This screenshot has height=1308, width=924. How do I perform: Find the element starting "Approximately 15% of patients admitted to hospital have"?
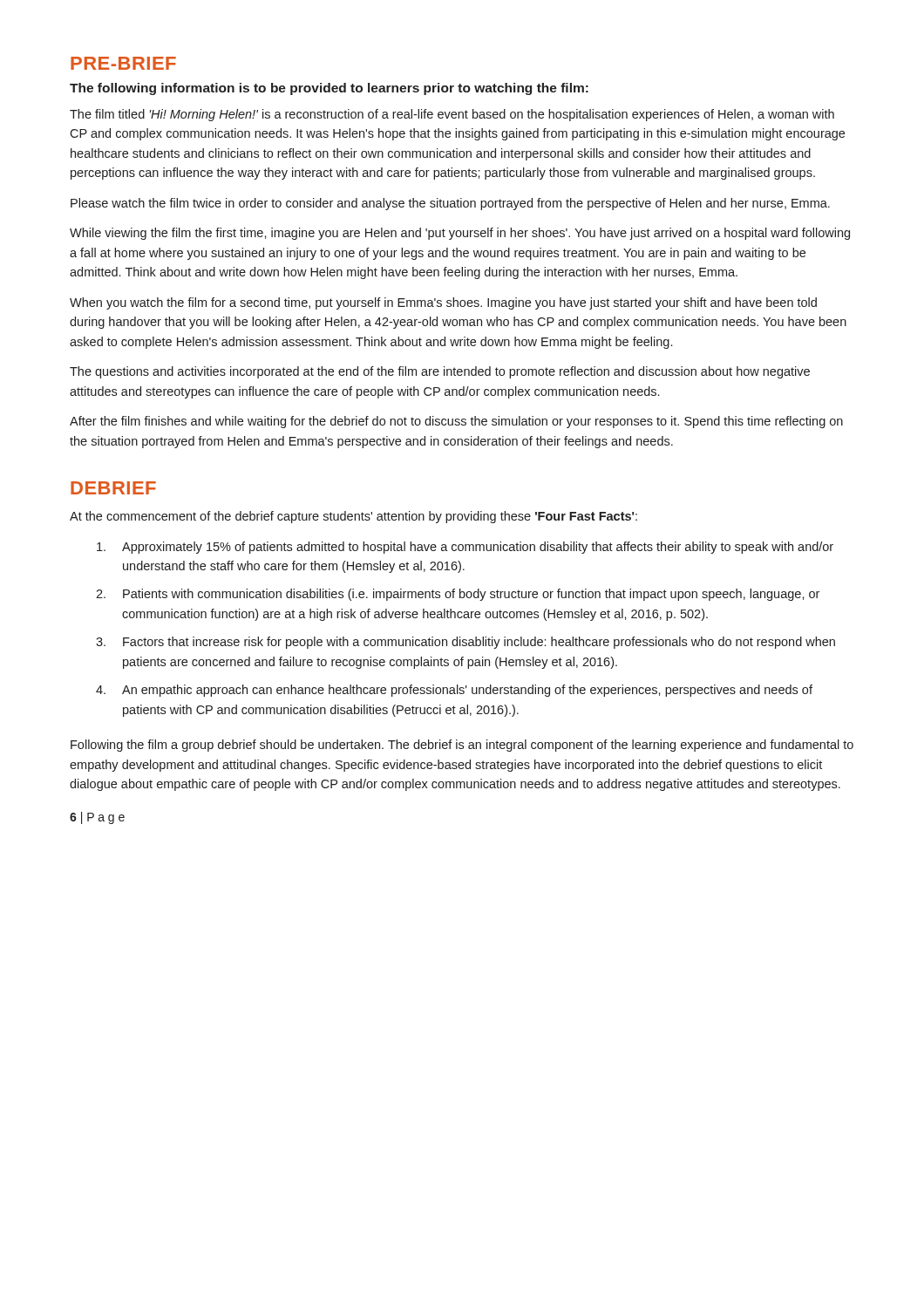coord(475,556)
